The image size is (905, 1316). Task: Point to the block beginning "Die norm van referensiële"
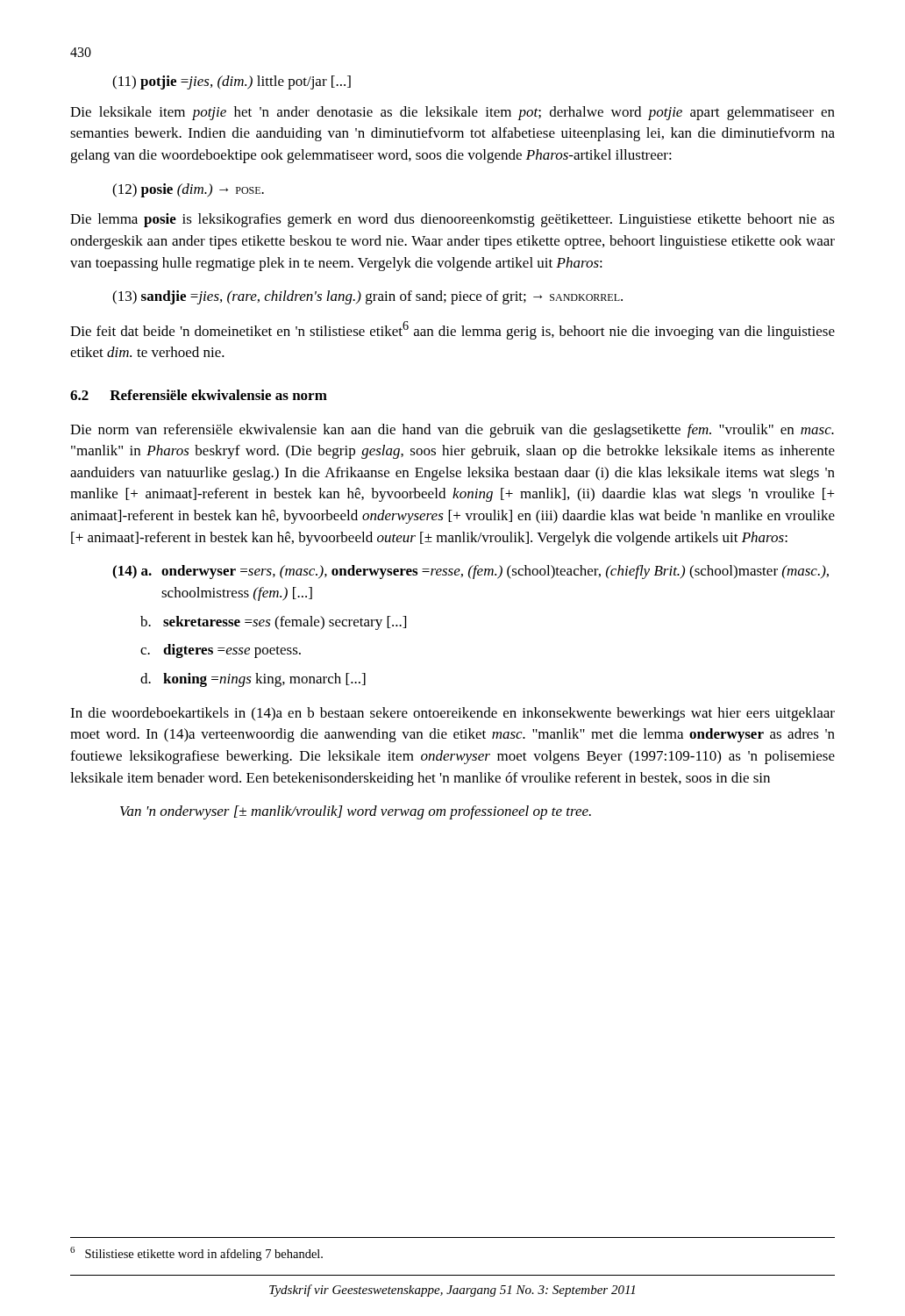tap(452, 483)
